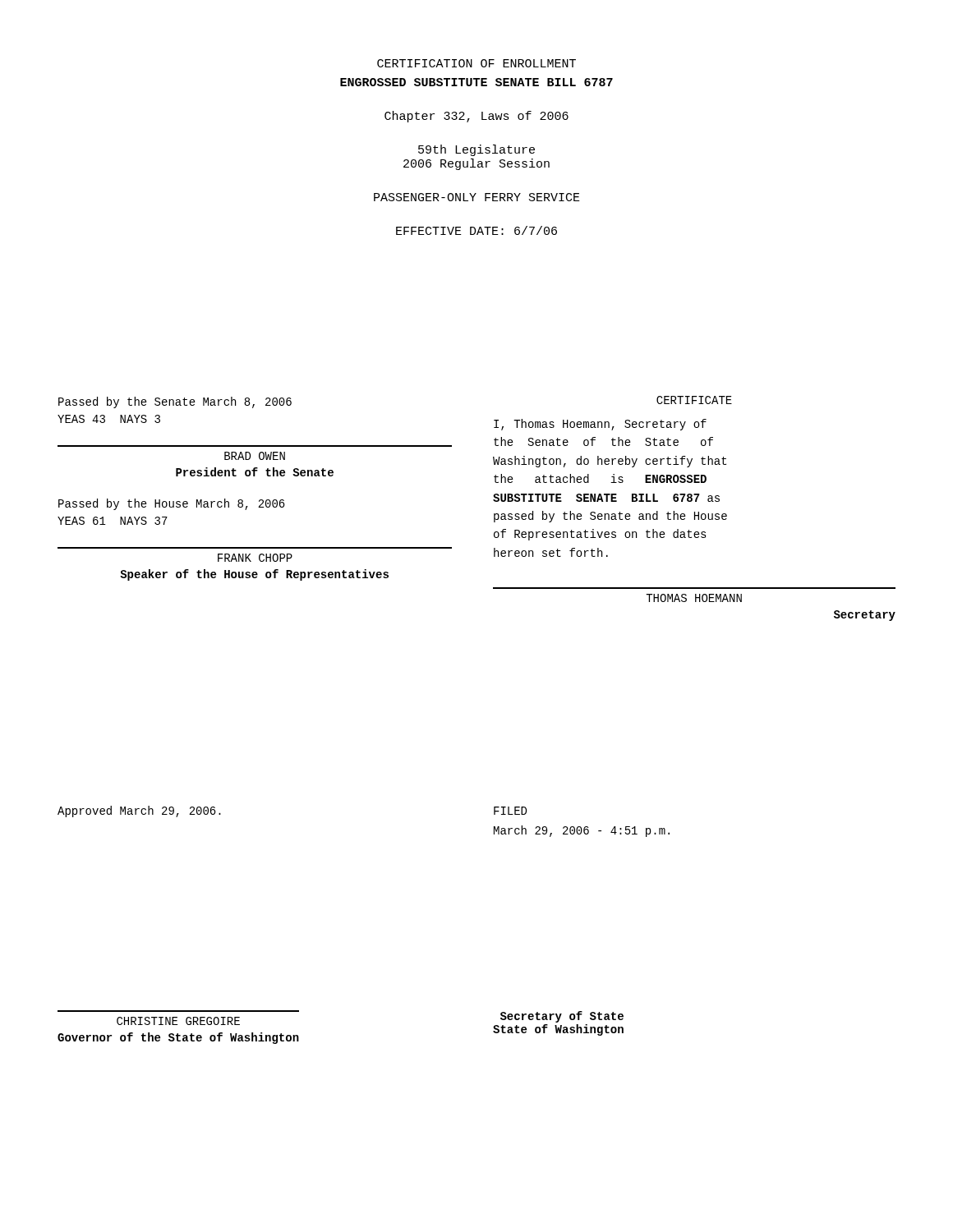953x1232 pixels.
Task: Where does it say "BRAD OWEN"?
Action: (255, 454)
